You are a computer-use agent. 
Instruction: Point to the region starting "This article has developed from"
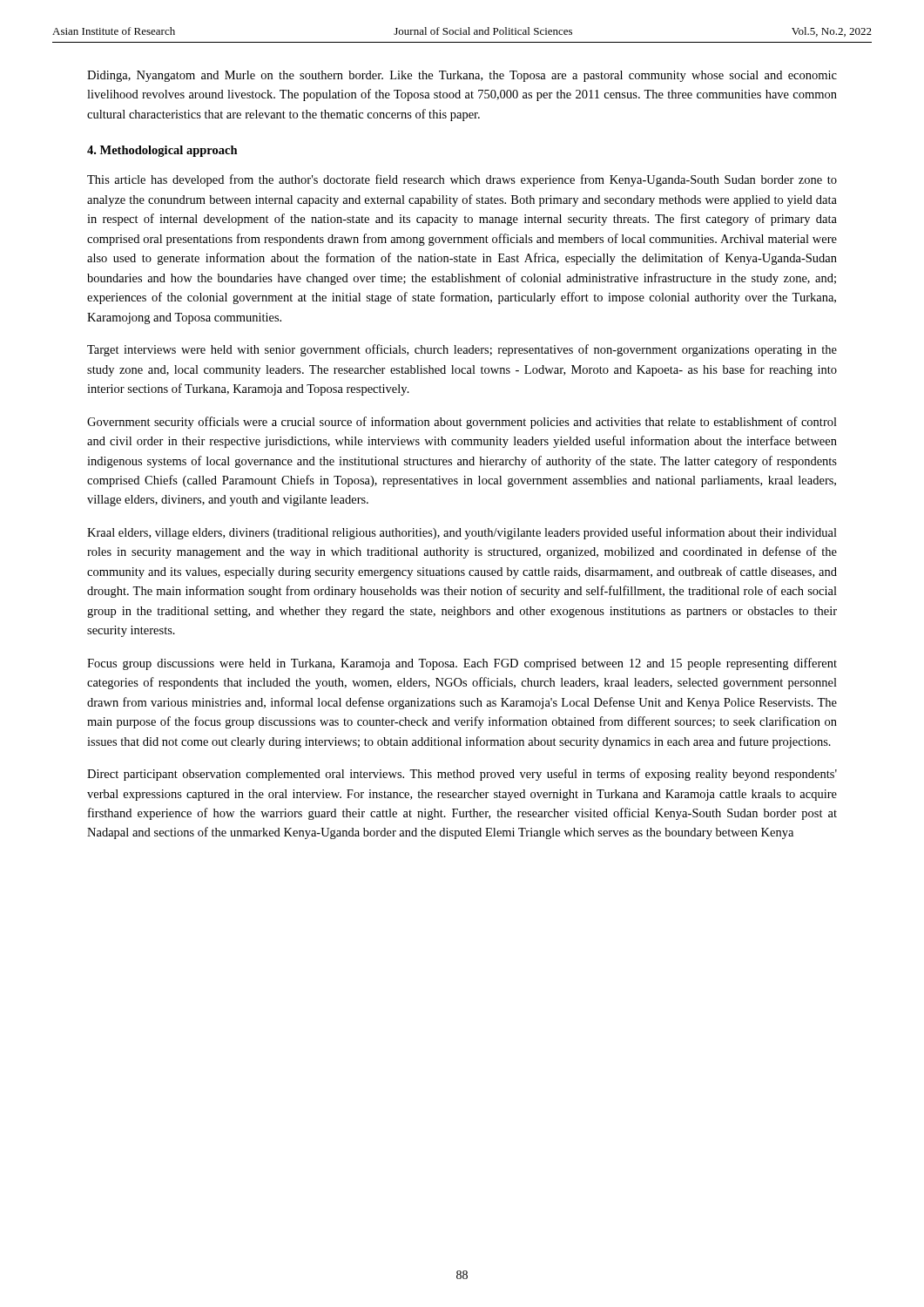(x=462, y=248)
